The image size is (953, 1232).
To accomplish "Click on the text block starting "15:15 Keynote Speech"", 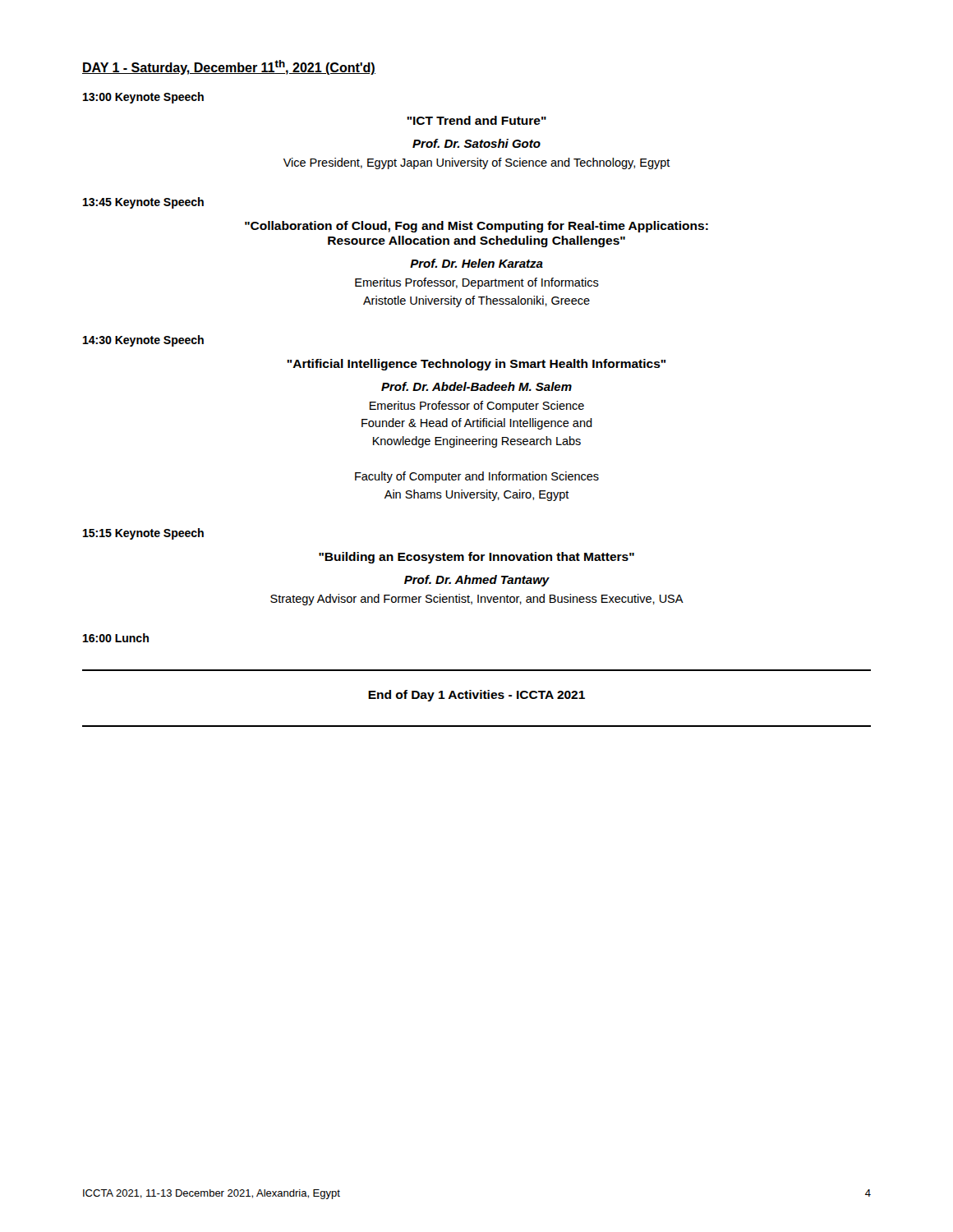I will (143, 533).
